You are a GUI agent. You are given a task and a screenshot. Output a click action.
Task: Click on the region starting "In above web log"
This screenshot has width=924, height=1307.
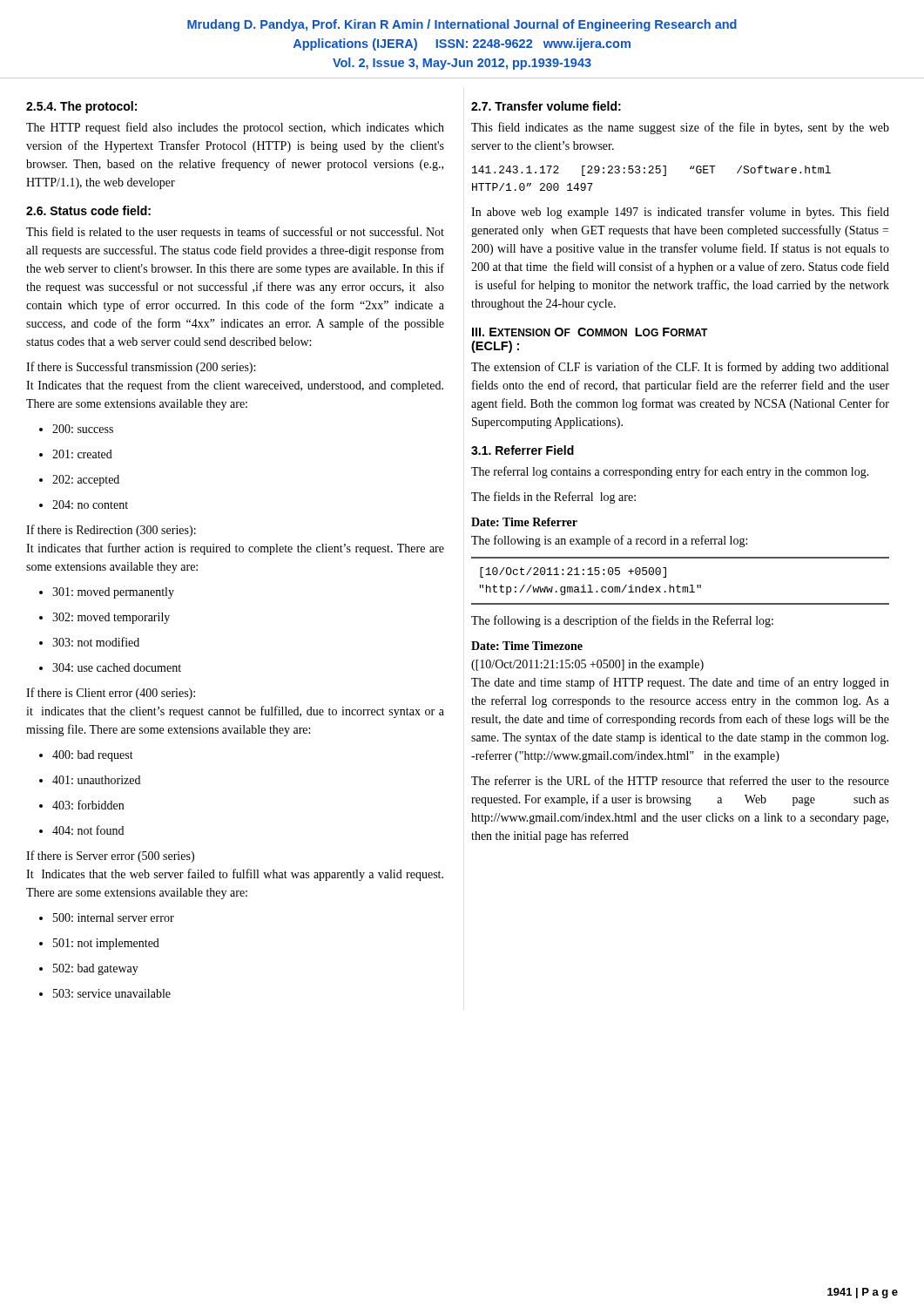pos(680,258)
